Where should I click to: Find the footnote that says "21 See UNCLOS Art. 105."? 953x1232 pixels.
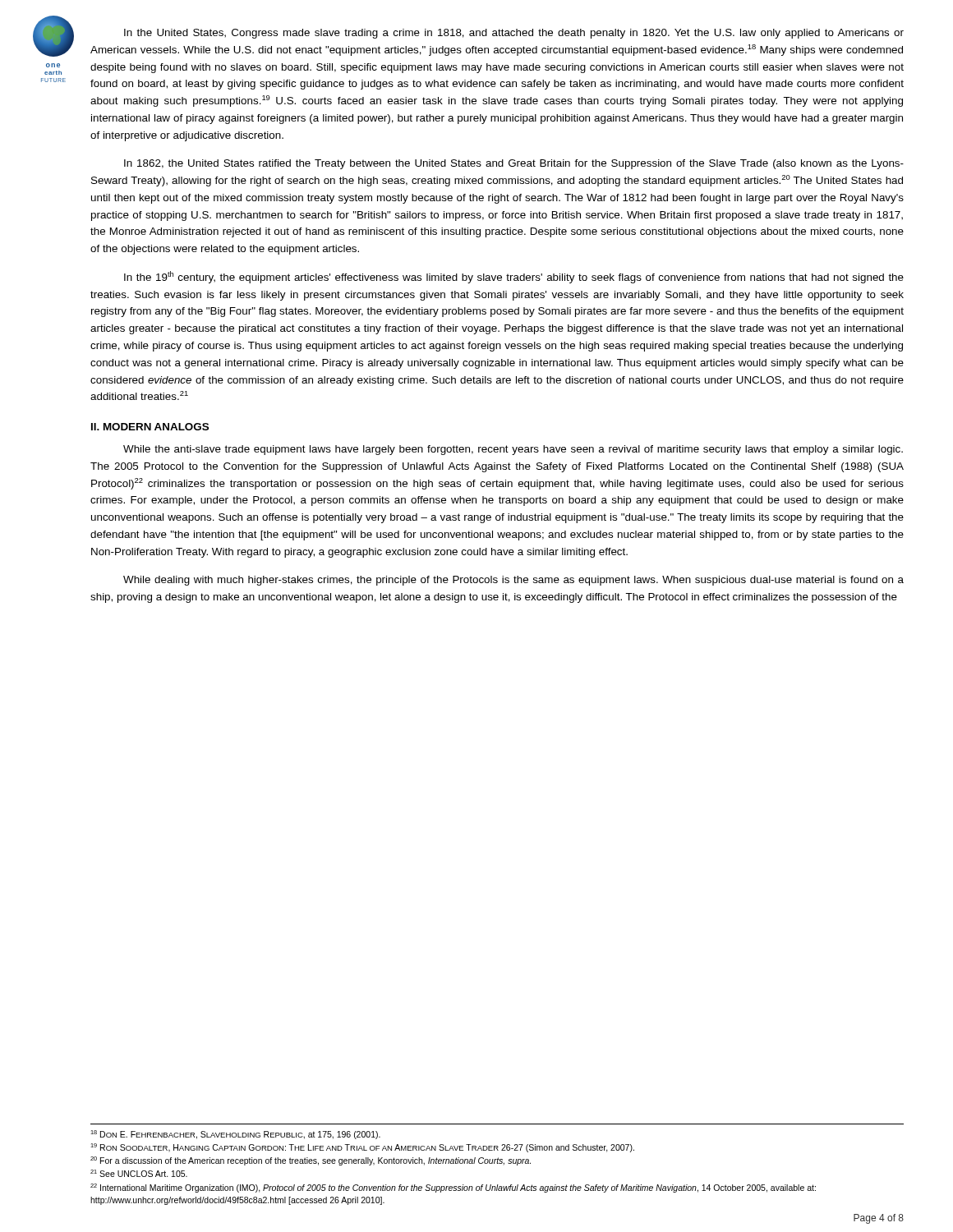point(139,1174)
